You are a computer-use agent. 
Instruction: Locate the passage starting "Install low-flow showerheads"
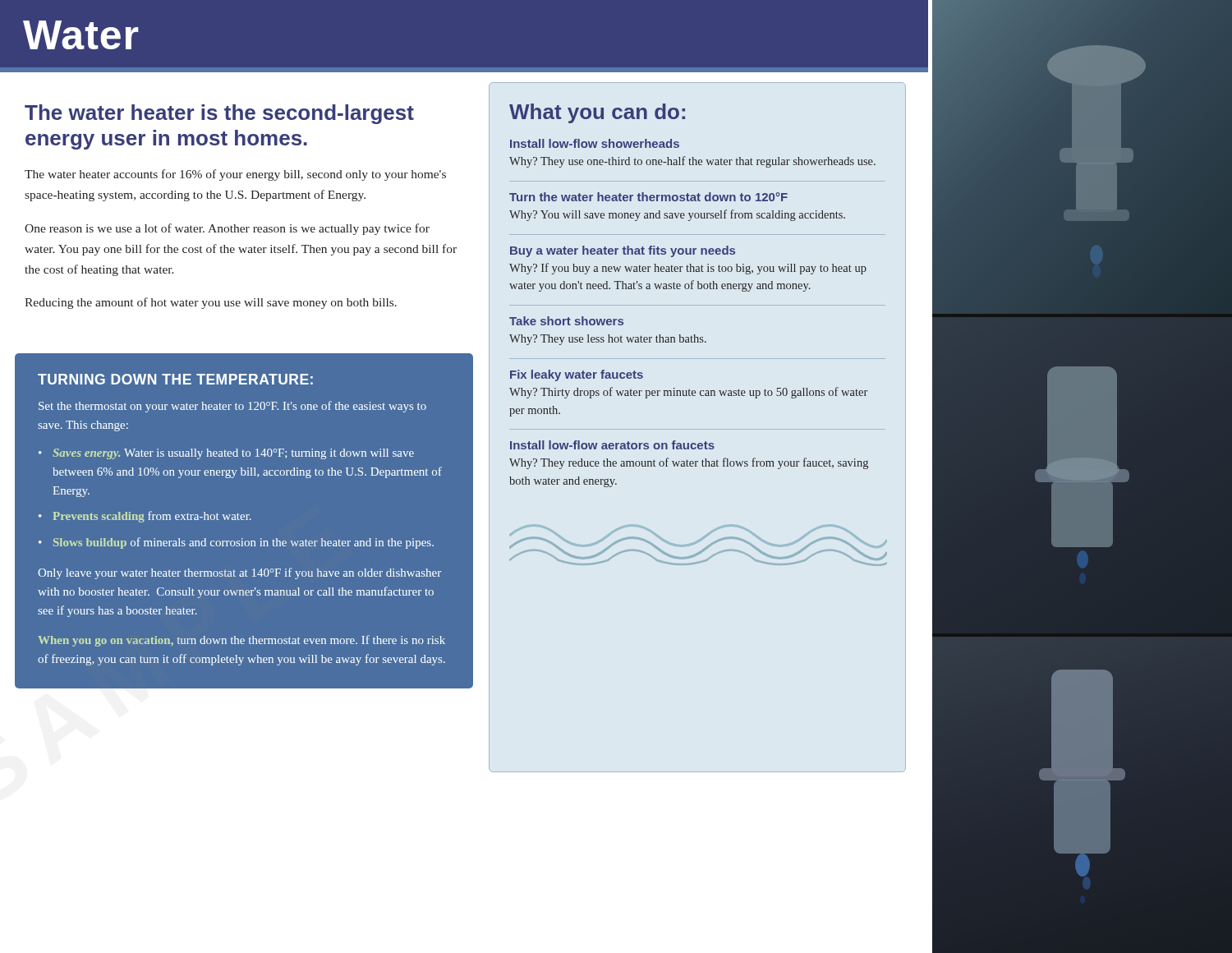[697, 154]
